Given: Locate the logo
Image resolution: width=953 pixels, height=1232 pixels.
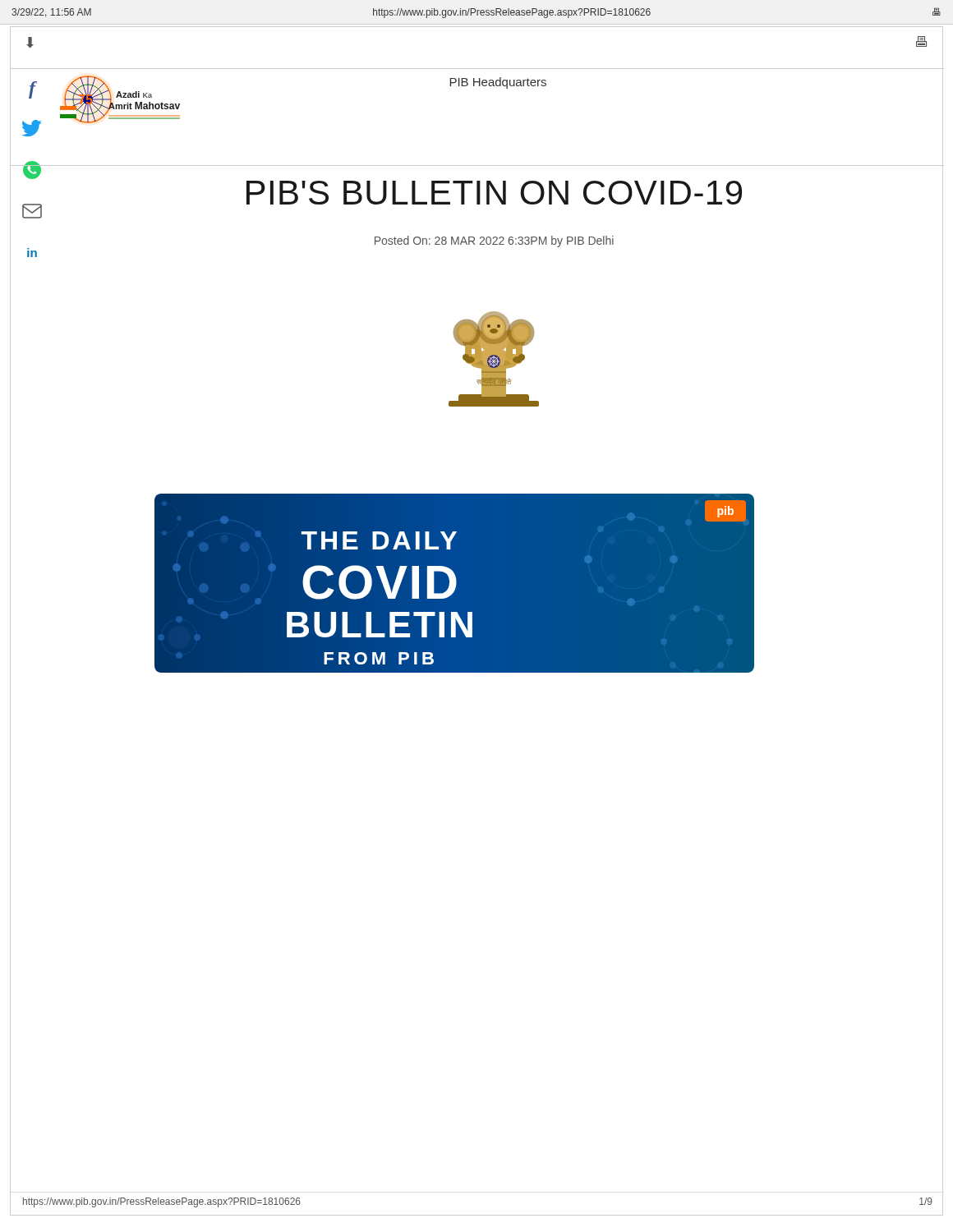Looking at the screenshot, I should pyautogui.click(x=122, y=110).
